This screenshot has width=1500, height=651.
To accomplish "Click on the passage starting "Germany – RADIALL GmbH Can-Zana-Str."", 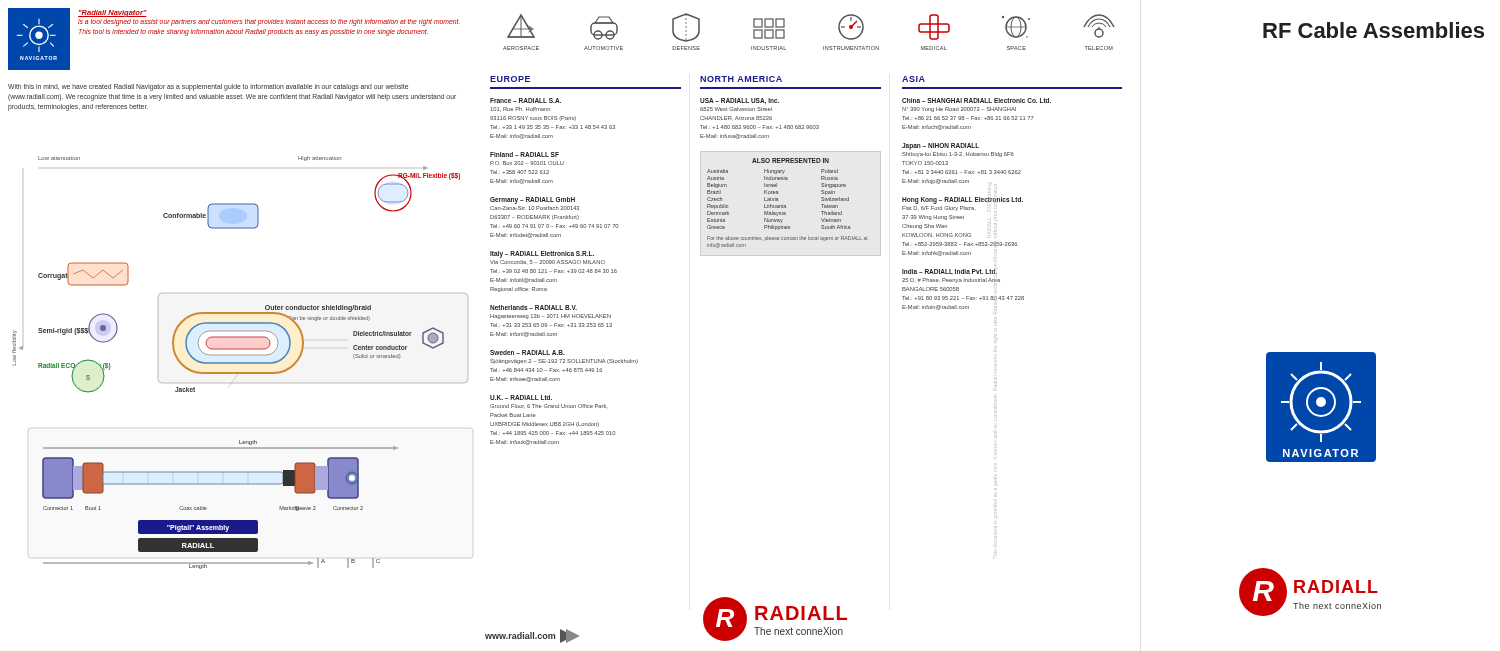I will click(586, 218).
